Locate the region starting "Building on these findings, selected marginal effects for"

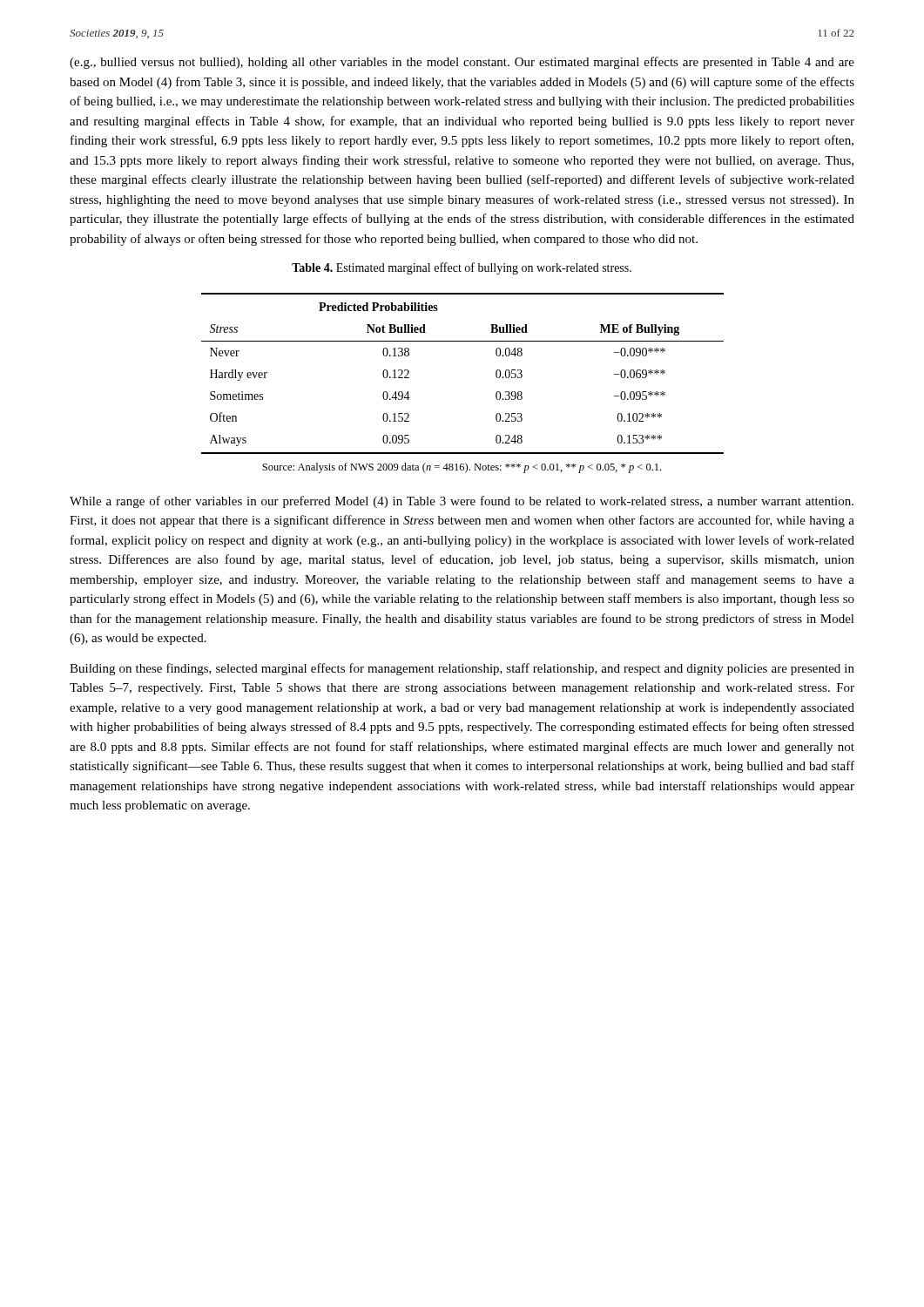click(462, 737)
